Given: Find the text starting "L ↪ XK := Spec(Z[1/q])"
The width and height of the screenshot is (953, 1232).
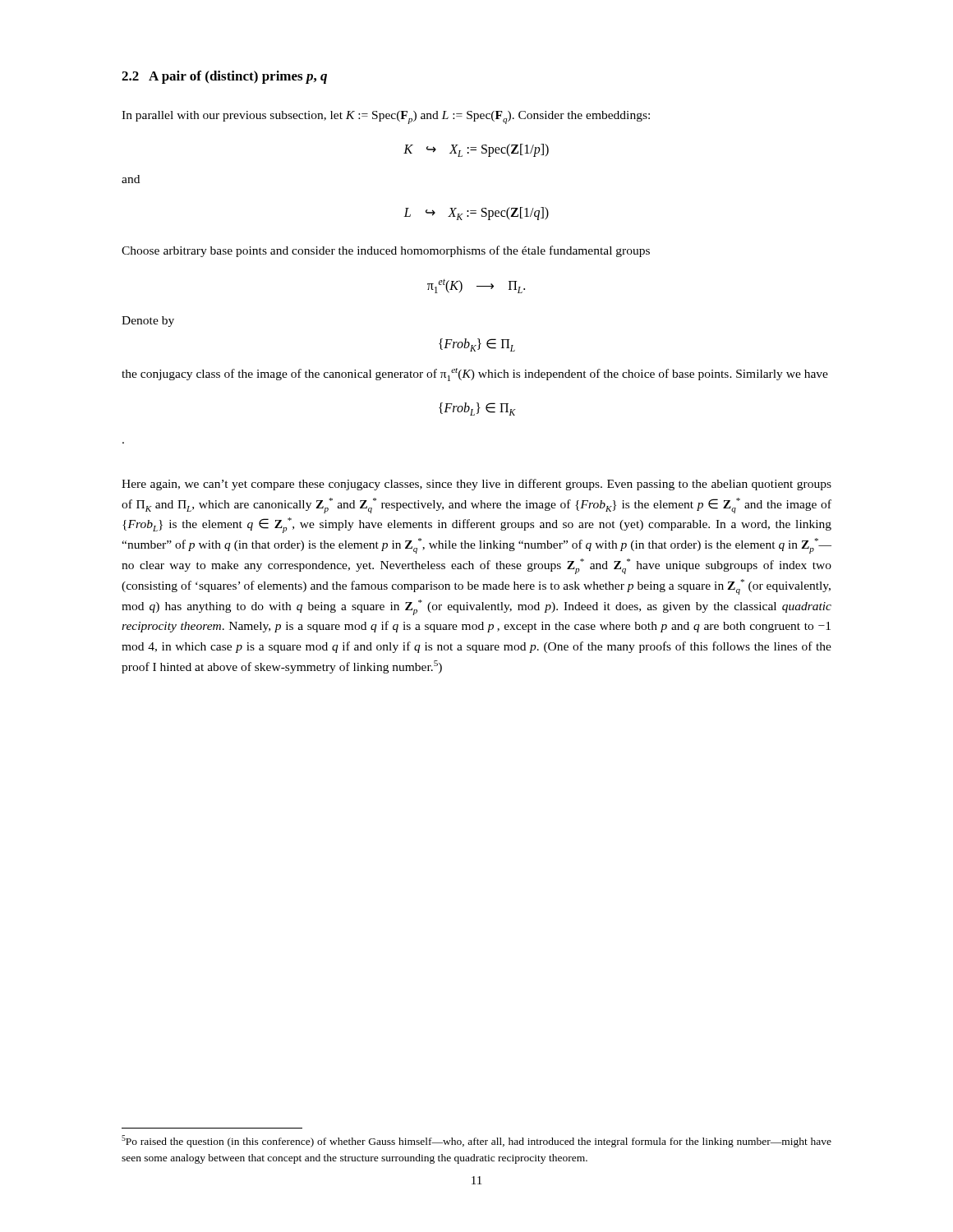Looking at the screenshot, I should click(476, 214).
